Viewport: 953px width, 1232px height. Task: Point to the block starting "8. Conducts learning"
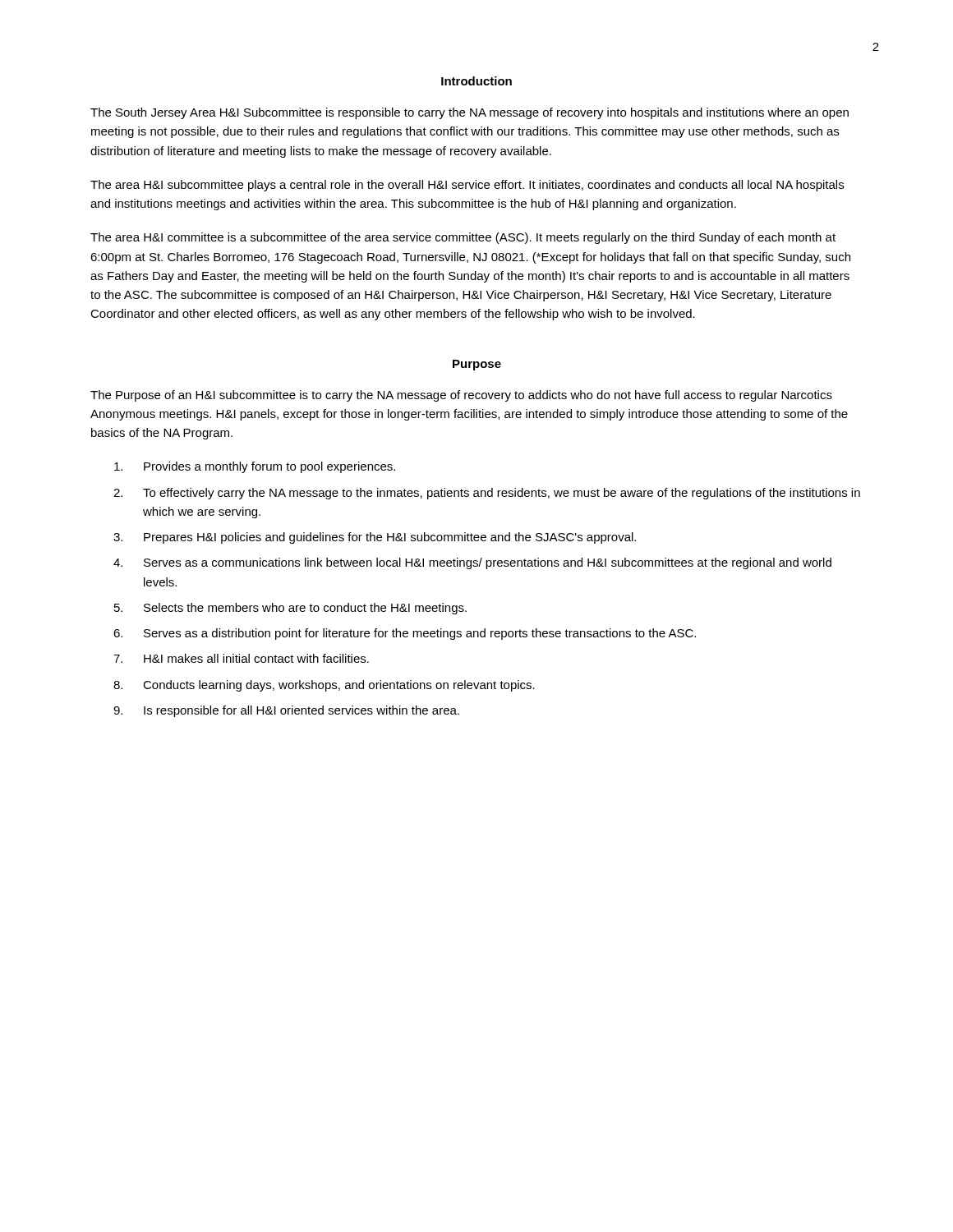[x=476, y=684]
